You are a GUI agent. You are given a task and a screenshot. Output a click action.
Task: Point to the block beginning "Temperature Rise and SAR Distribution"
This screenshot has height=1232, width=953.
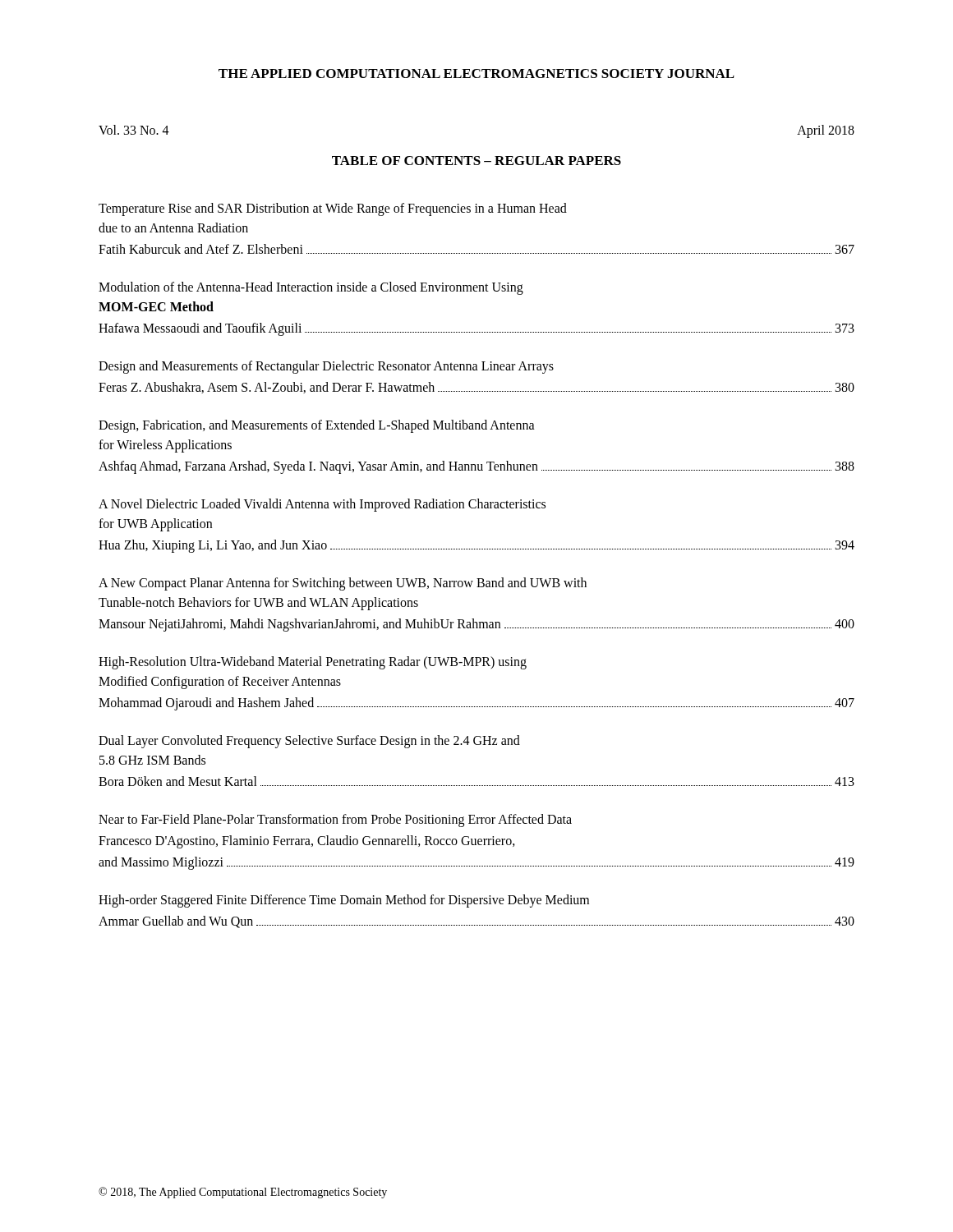click(333, 209)
